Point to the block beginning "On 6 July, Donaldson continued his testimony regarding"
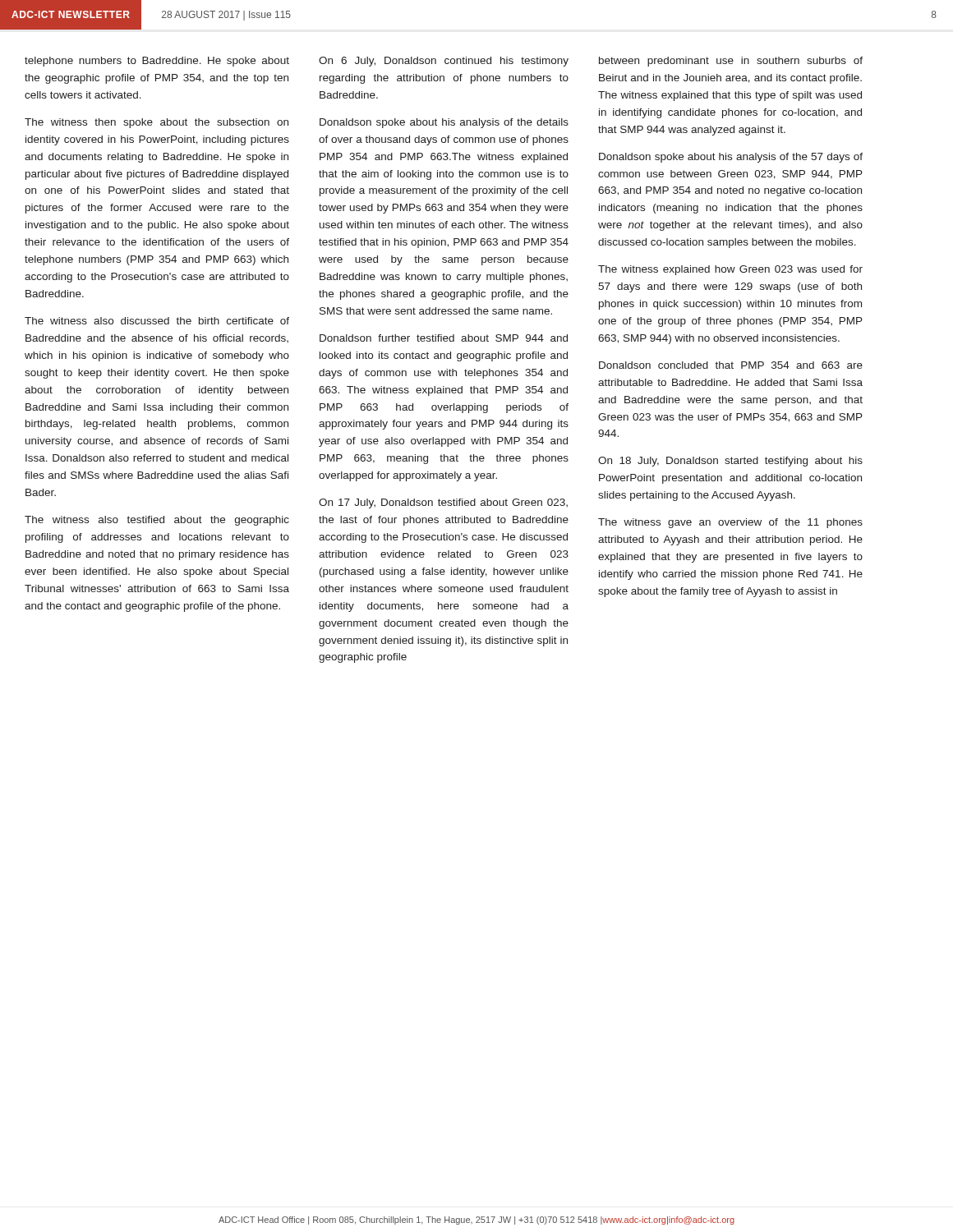Image resolution: width=953 pixels, height=1232 pixels. pos(444,359)
